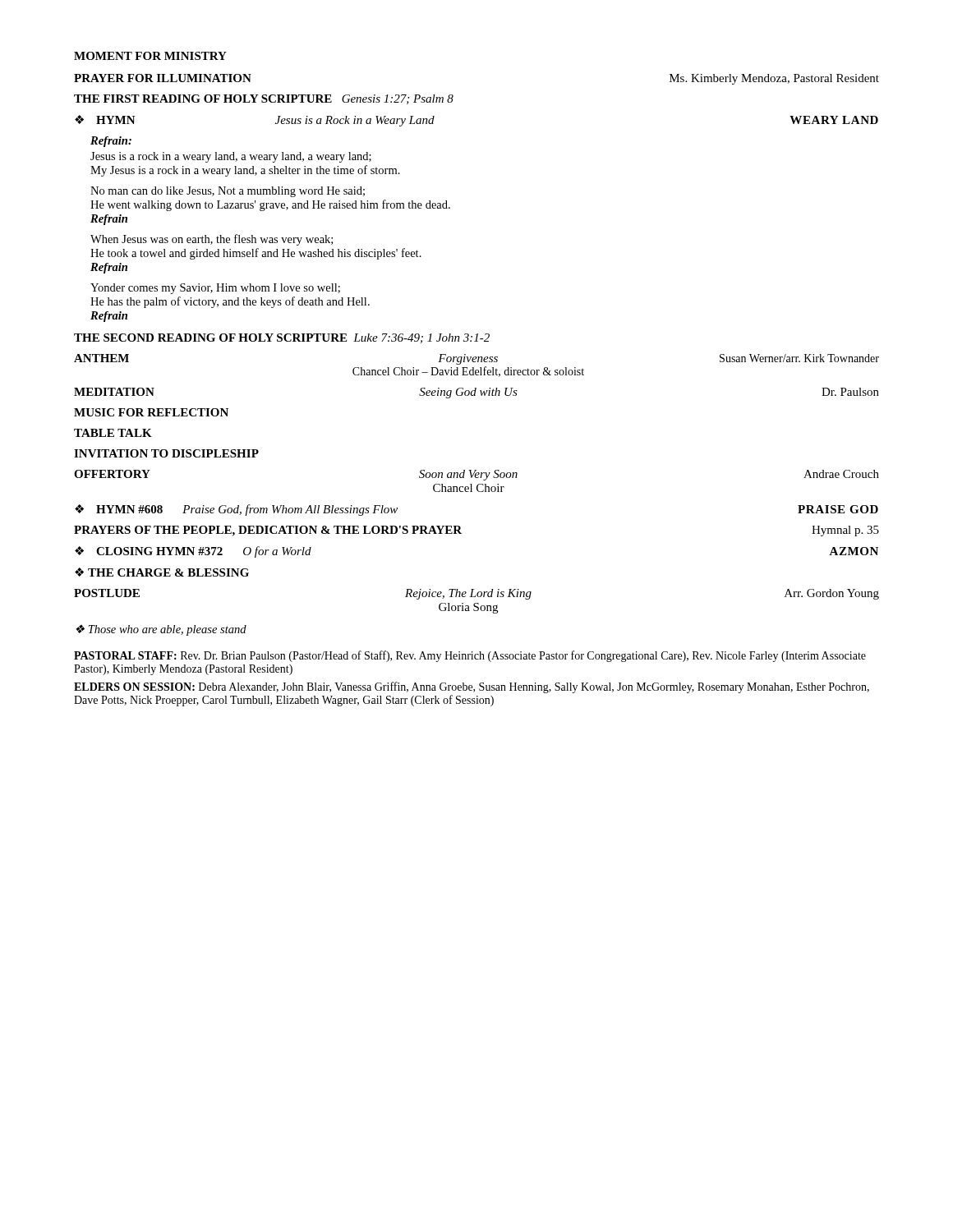
Task: Click the section header that begins "MEDITATION Seeing God with"
Action: tap(476, 392)
